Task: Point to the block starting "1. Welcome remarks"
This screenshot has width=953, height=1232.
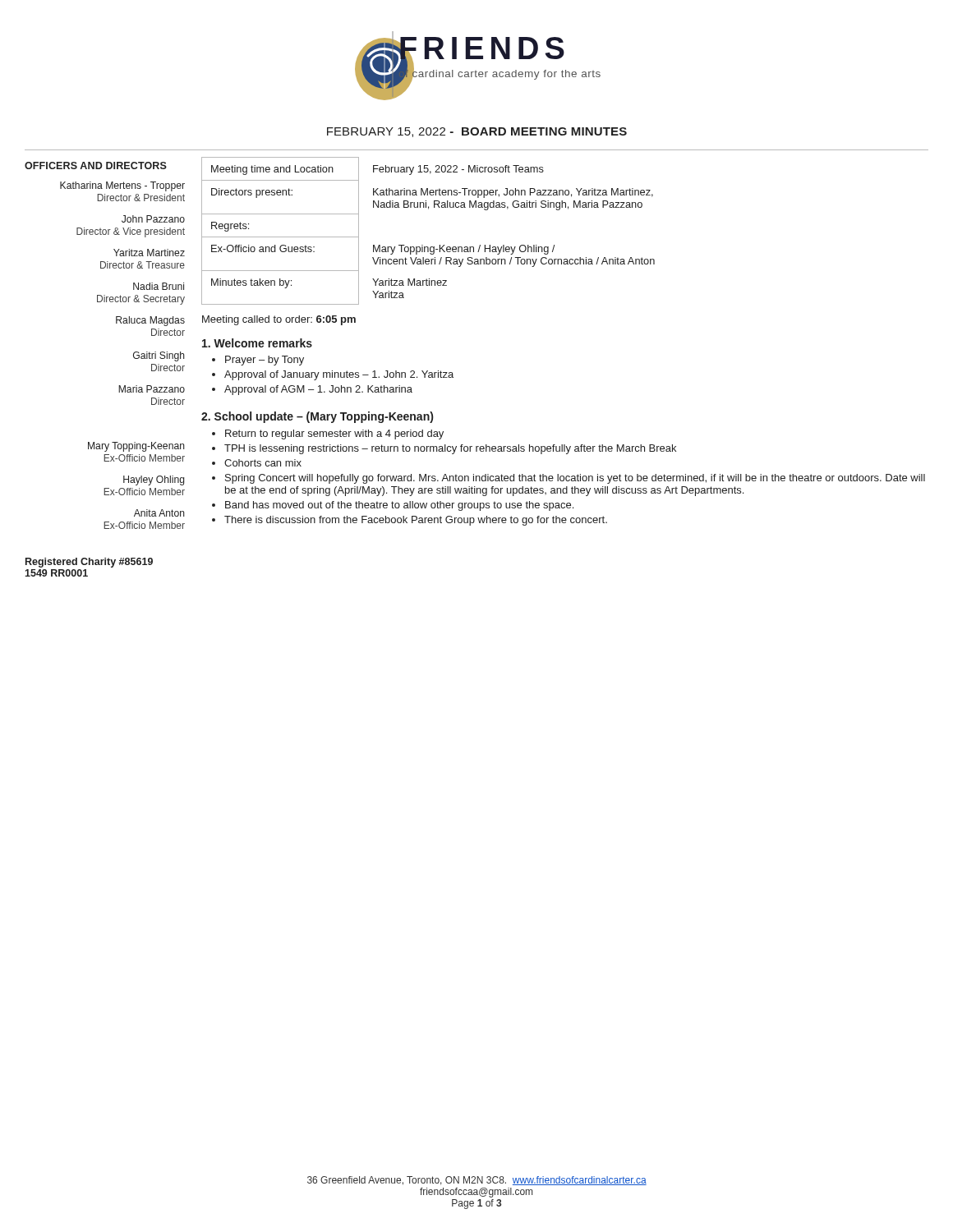Action: (x=257, y=343)
